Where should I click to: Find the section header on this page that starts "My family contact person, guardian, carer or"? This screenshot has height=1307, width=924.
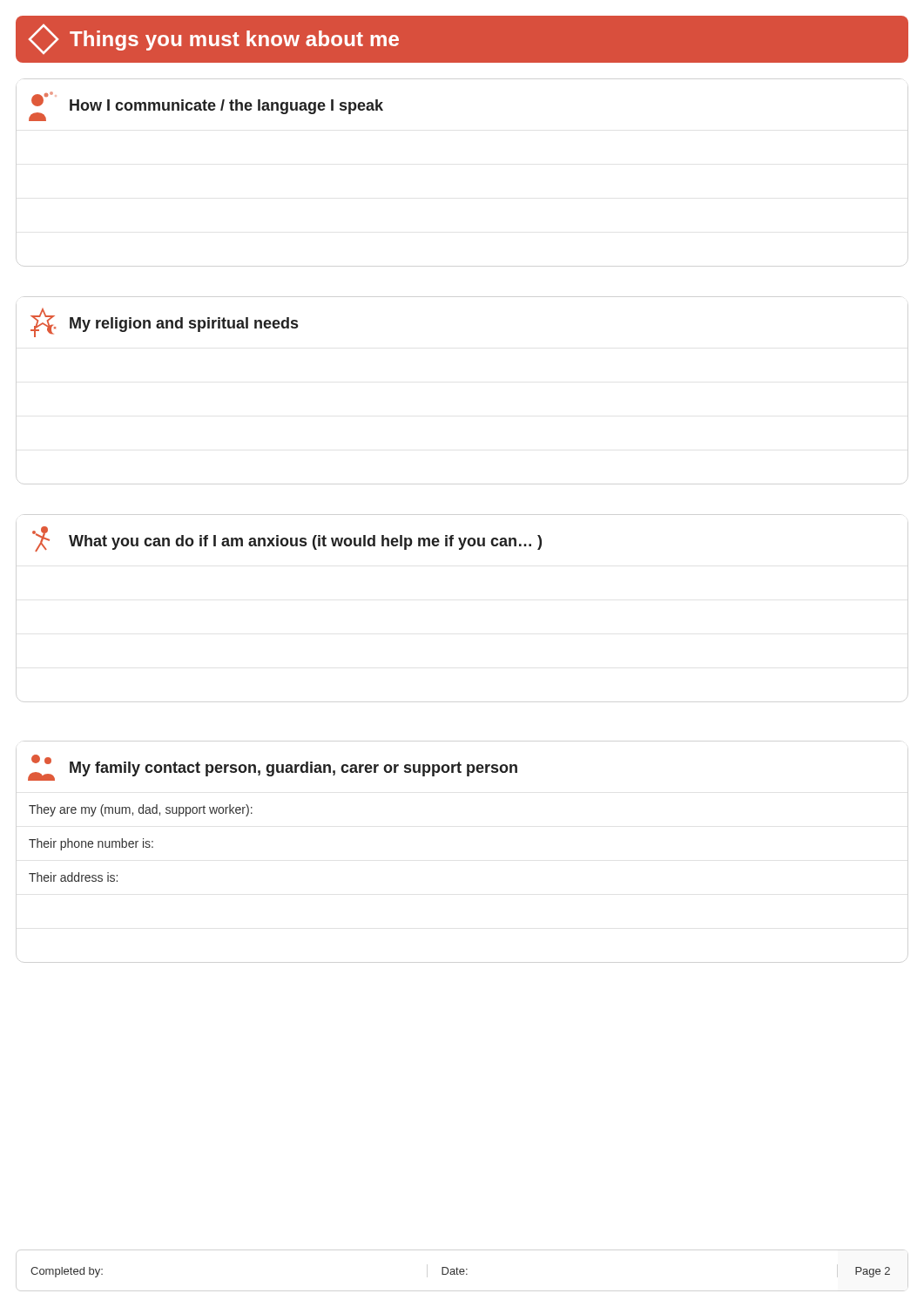coord(273,768)
